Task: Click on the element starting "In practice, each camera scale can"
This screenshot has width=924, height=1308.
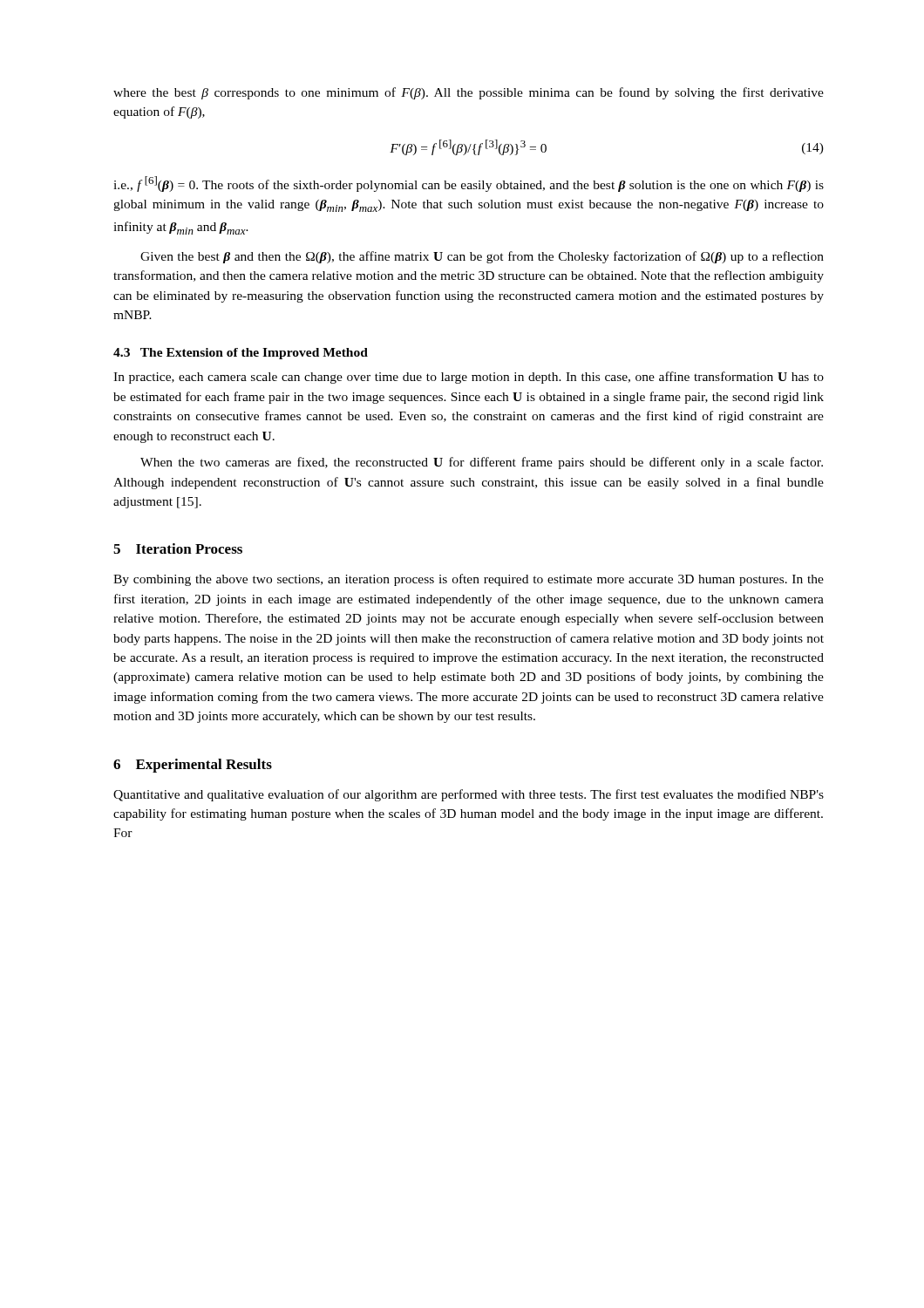Action: click(469, 378)
